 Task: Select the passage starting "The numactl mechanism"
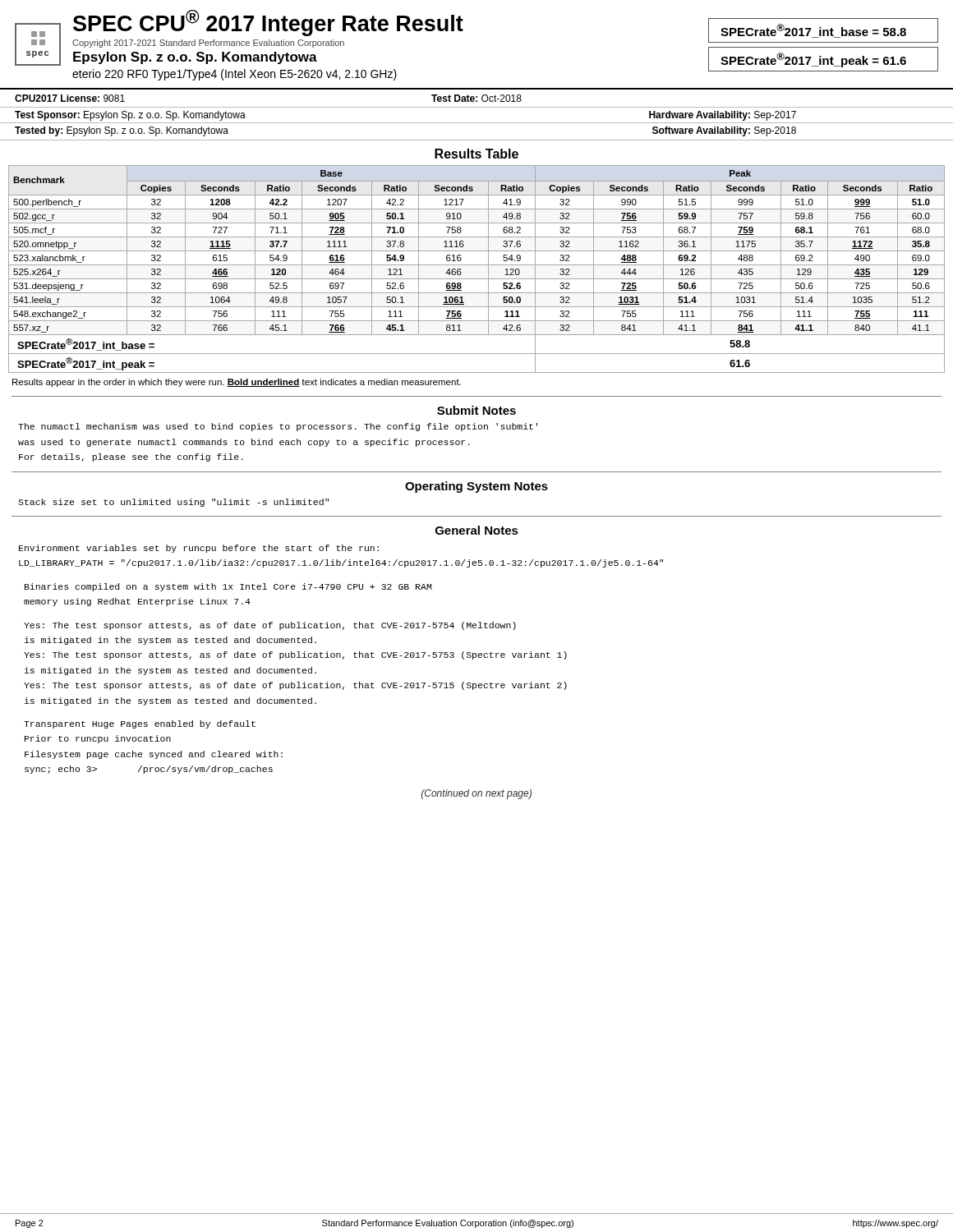click(x=279, y=442)
